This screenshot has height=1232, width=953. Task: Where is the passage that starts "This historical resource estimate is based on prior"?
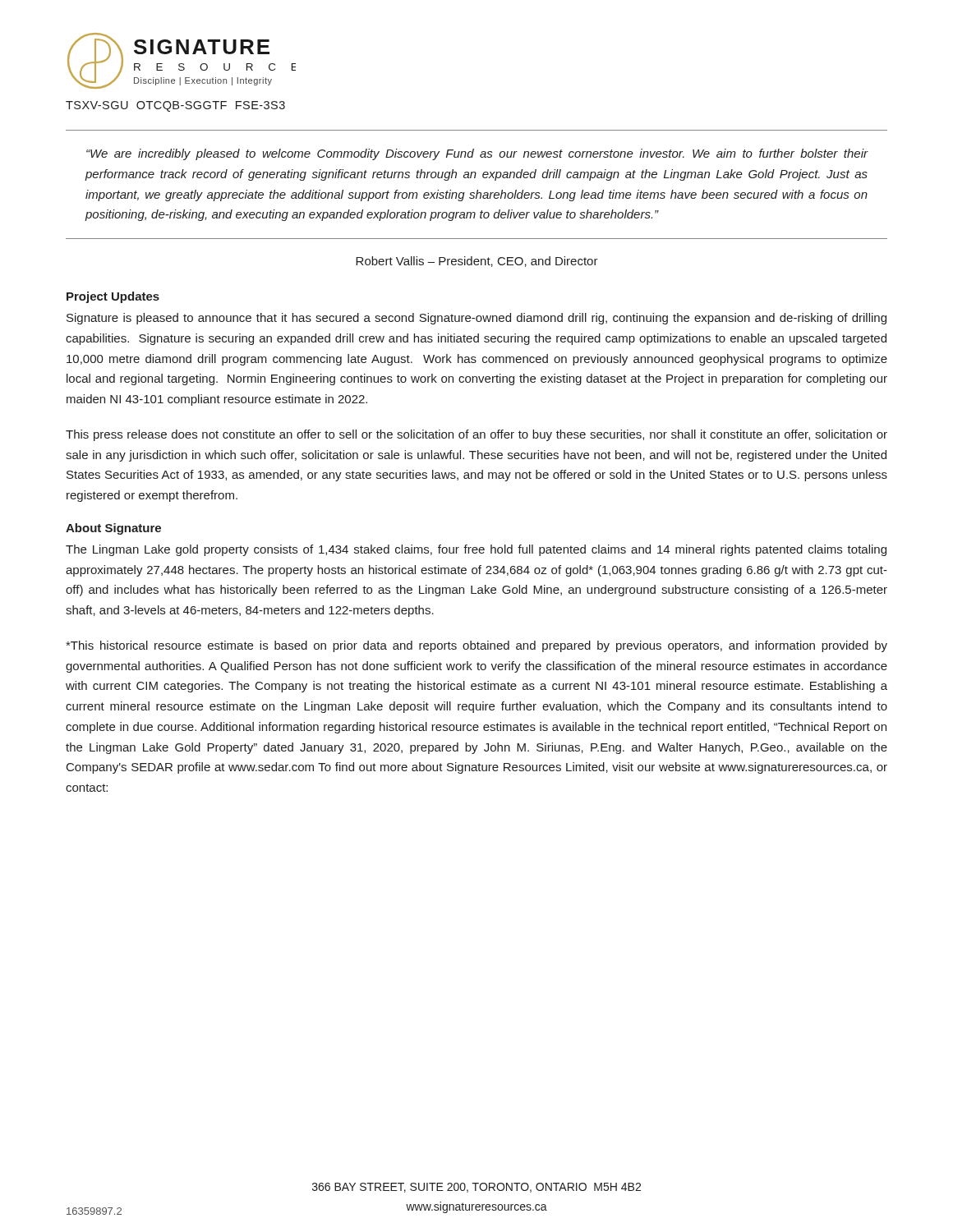pyautogui.click(x=476, y=716)
